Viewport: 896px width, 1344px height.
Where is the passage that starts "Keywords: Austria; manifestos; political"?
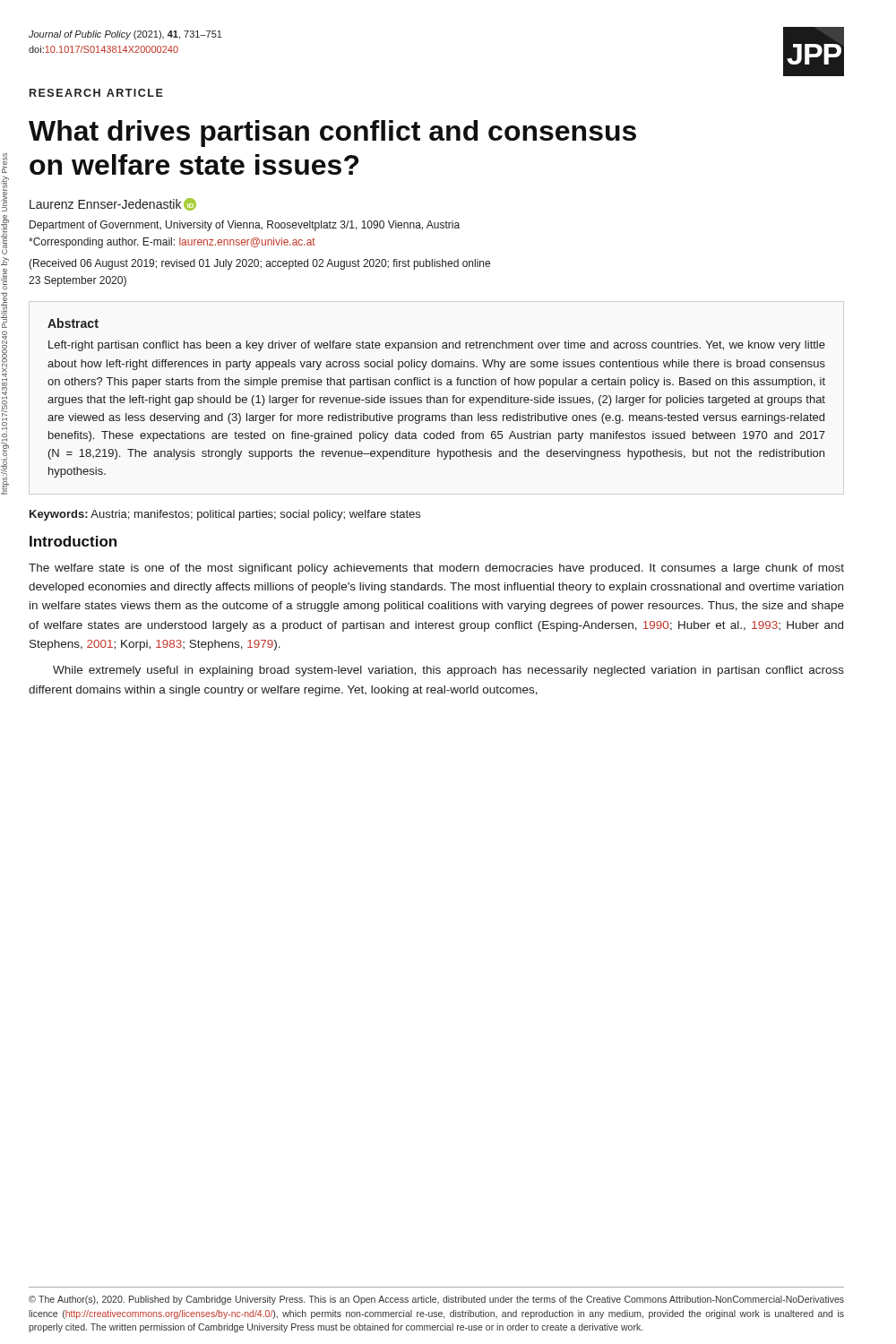pyautogui.click(x=225, y=514)
